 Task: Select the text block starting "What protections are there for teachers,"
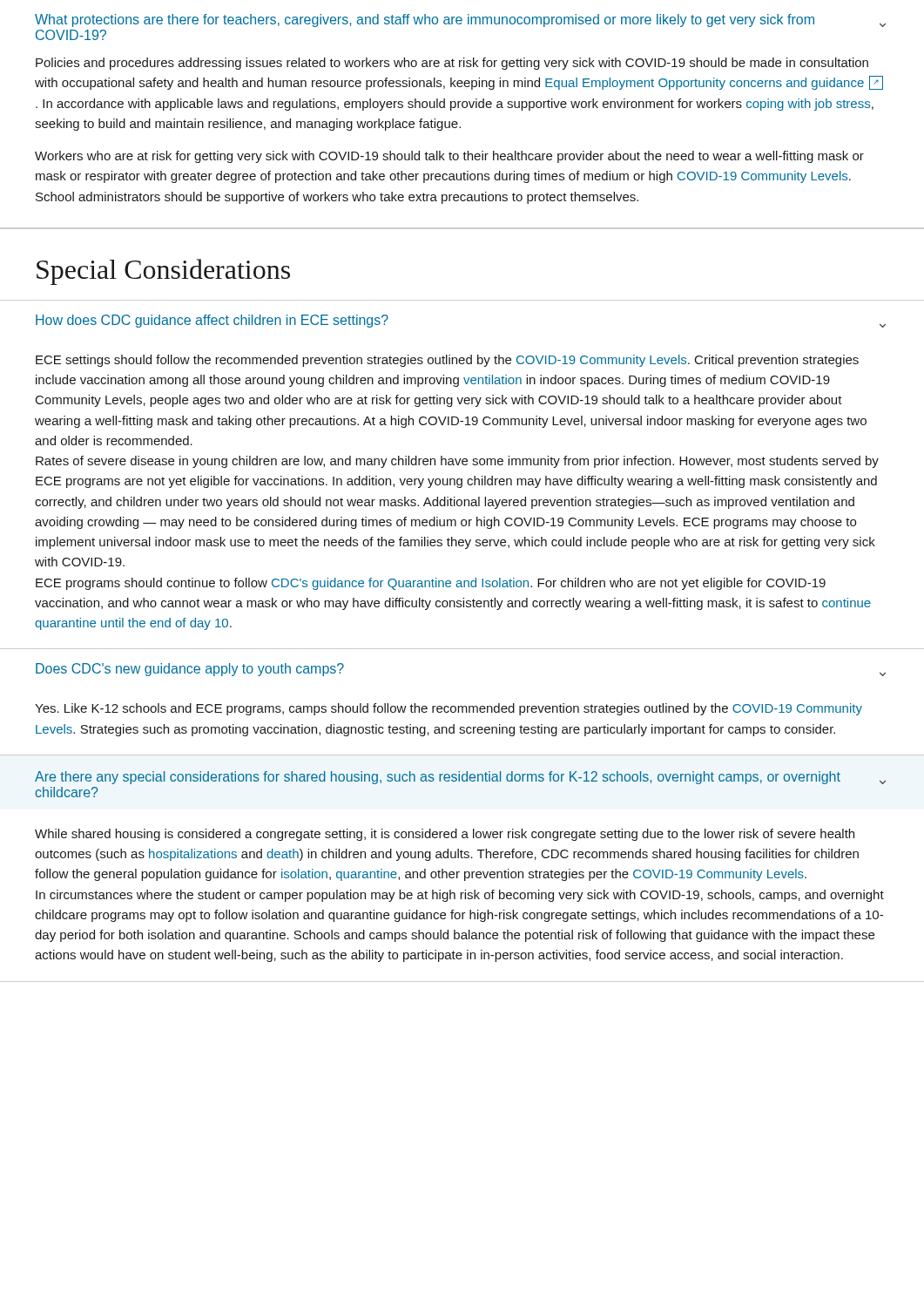click(462, 32)
